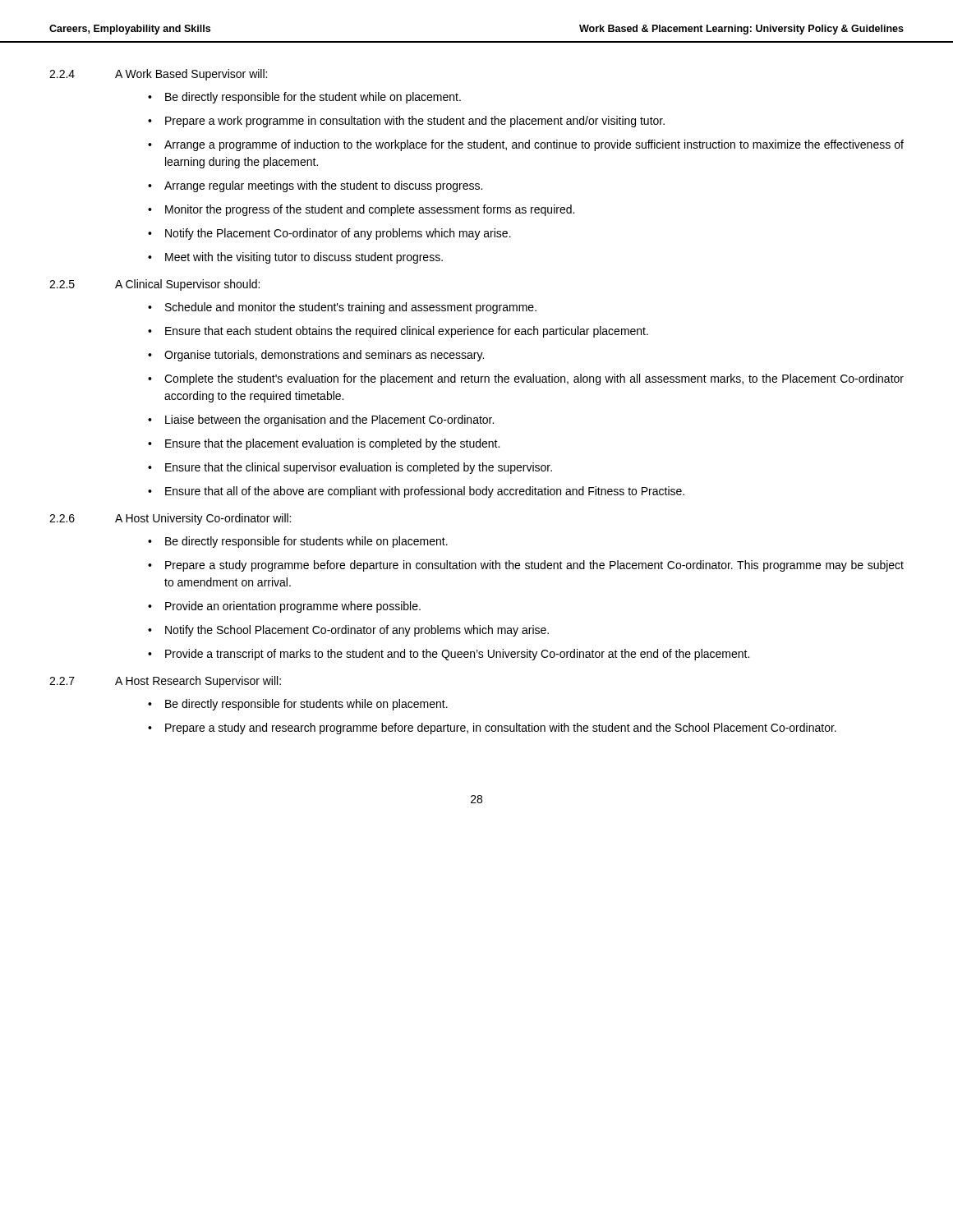Click on the text block starting "Prepare a work programme in consultation with"
The height and width of the screenshot is (1232, 953).
pos(415,121)
